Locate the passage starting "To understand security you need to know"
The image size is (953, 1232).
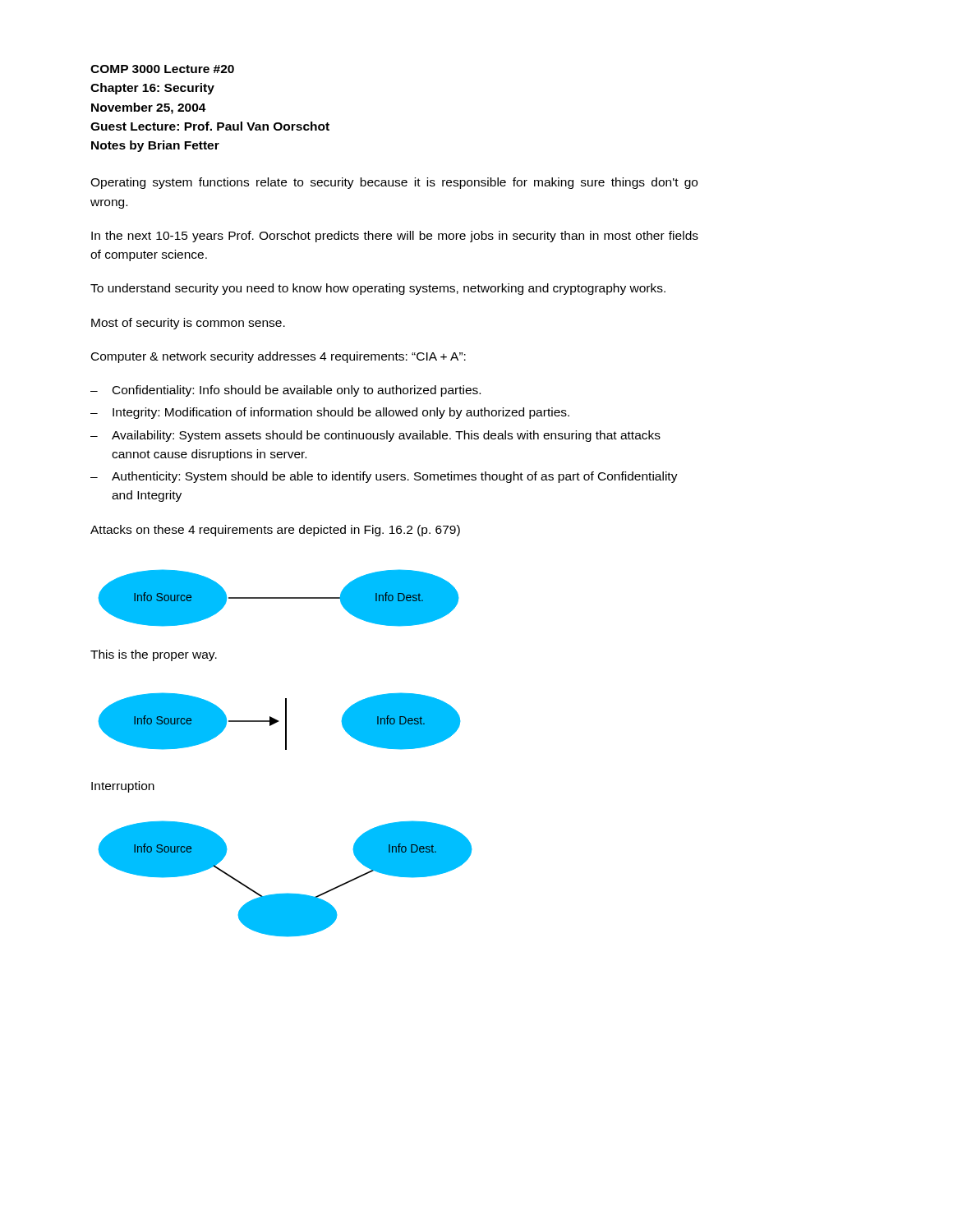pyautogui.click(x=378, y=288)
